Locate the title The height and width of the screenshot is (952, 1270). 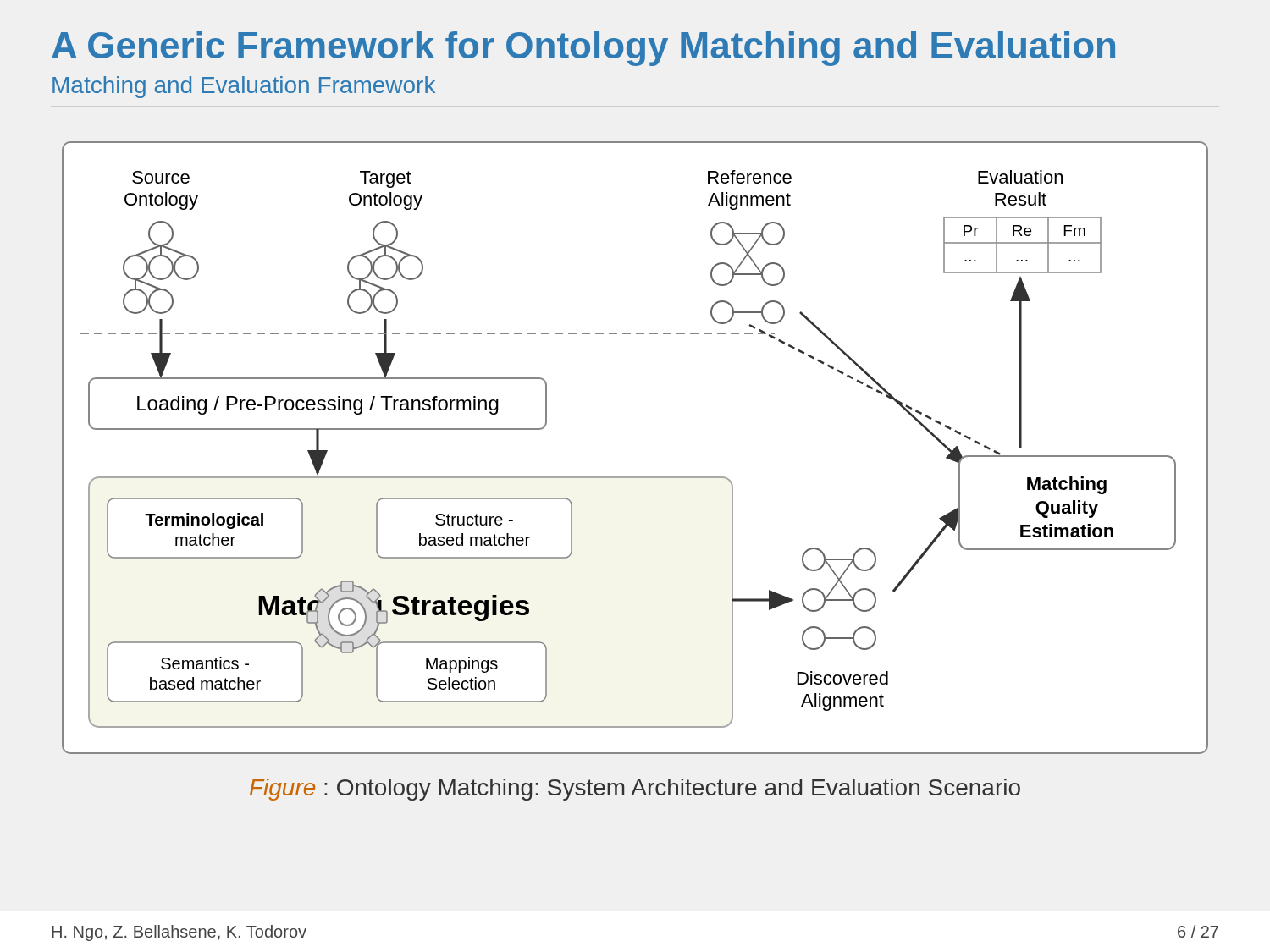click(584, 46)
